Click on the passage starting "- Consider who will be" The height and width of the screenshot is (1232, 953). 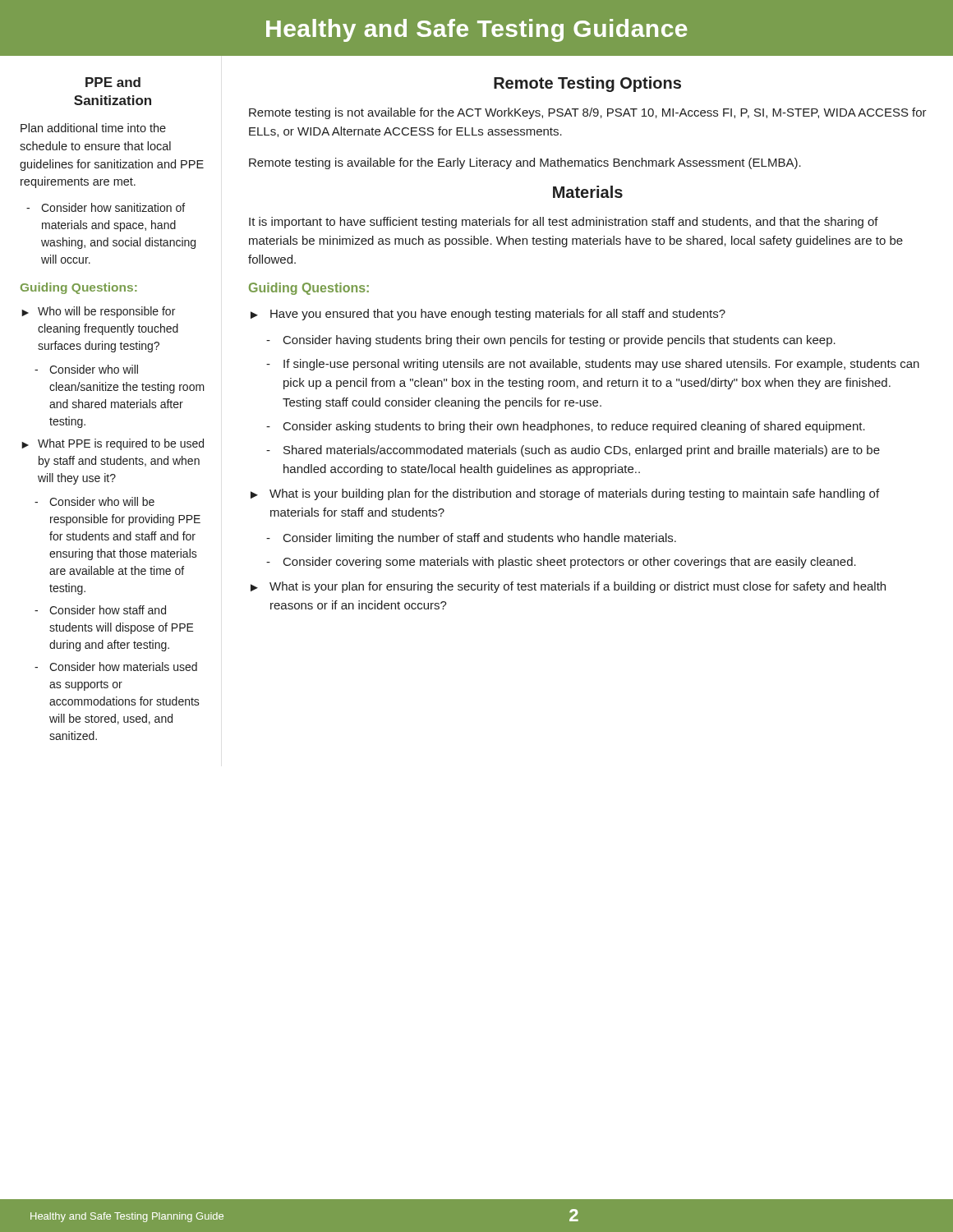tap(120, 546)
